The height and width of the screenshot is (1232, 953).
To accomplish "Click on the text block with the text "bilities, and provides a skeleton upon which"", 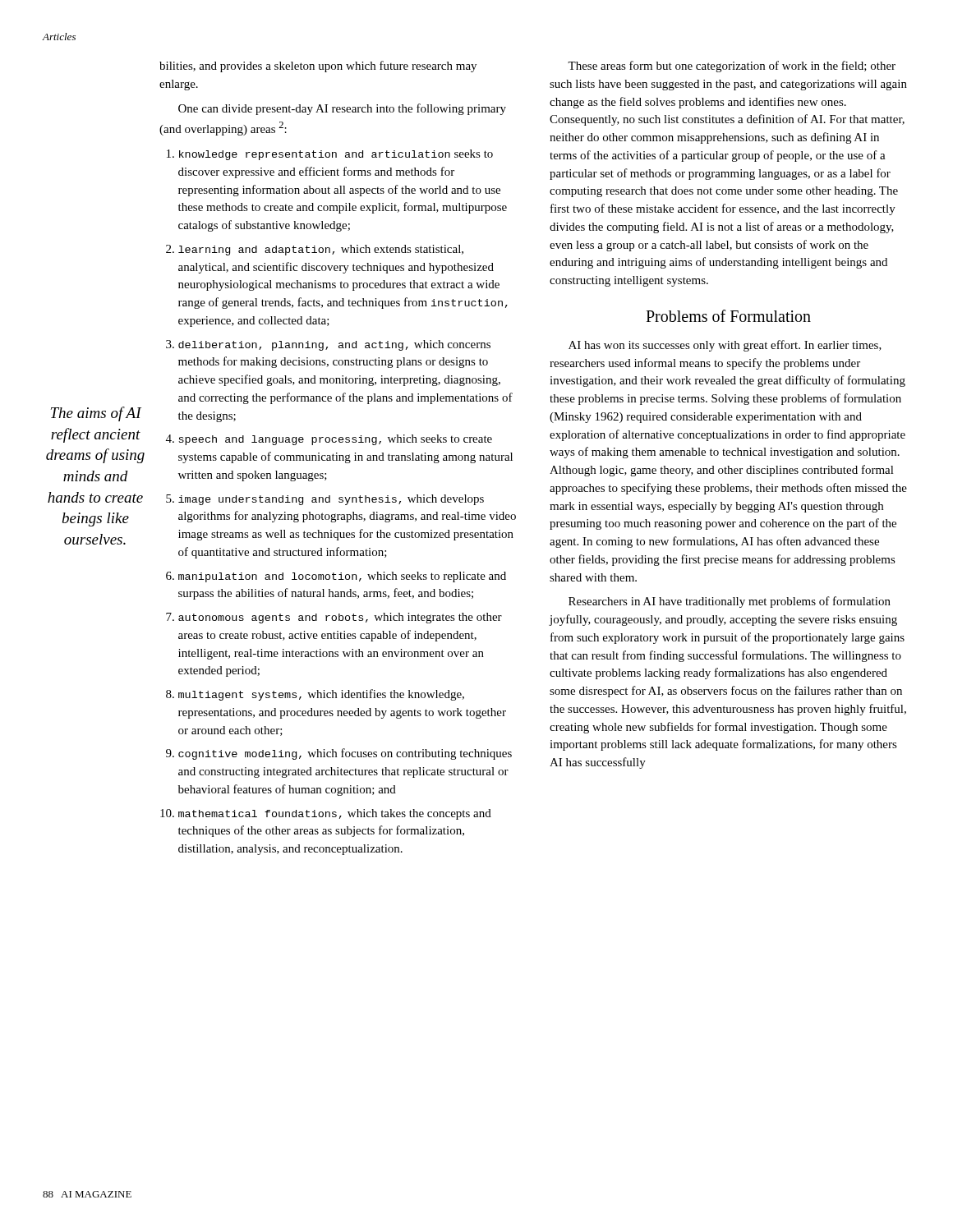I will tap(338, 98).
